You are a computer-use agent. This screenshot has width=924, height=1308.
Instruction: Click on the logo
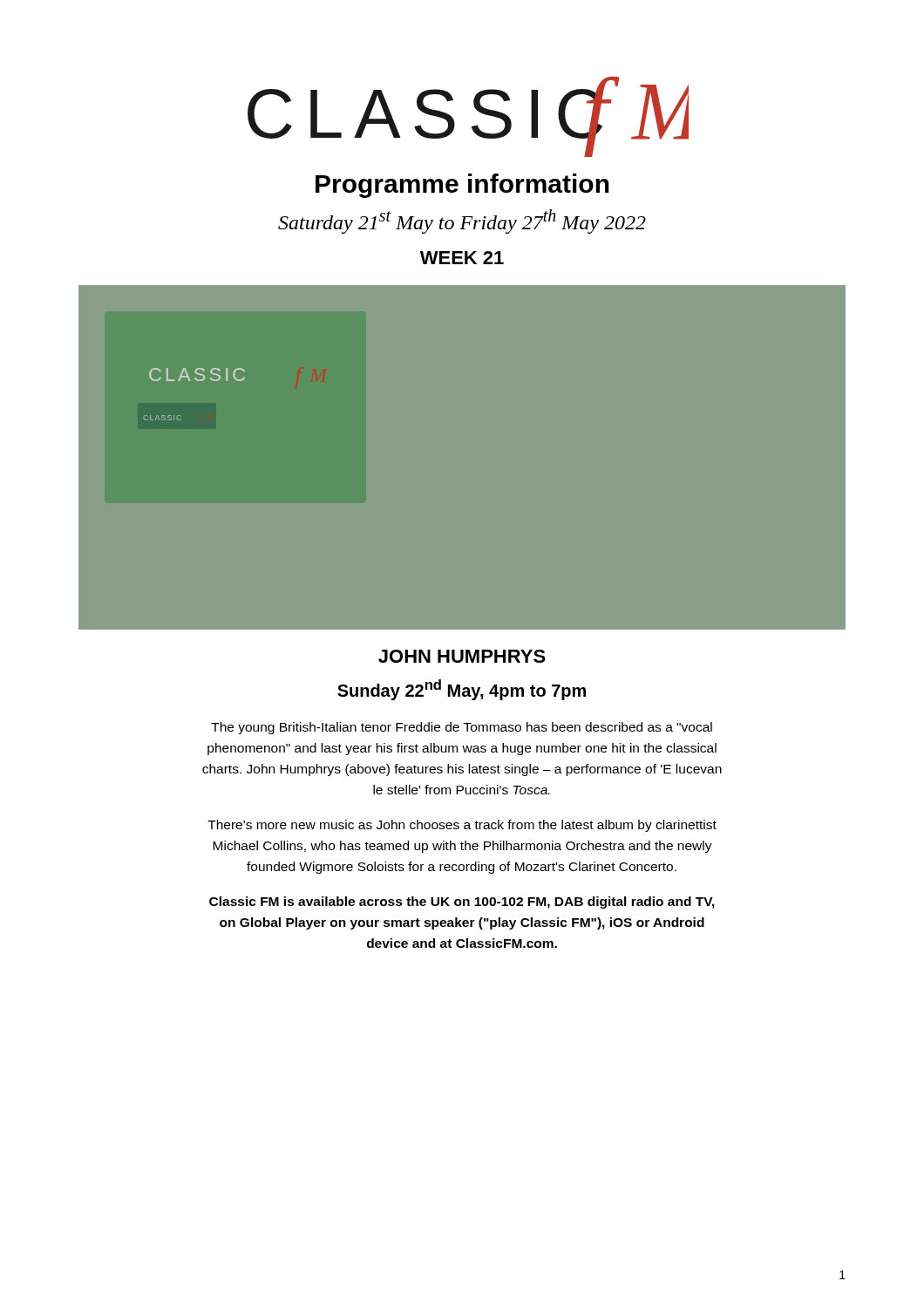coord(462,80)
